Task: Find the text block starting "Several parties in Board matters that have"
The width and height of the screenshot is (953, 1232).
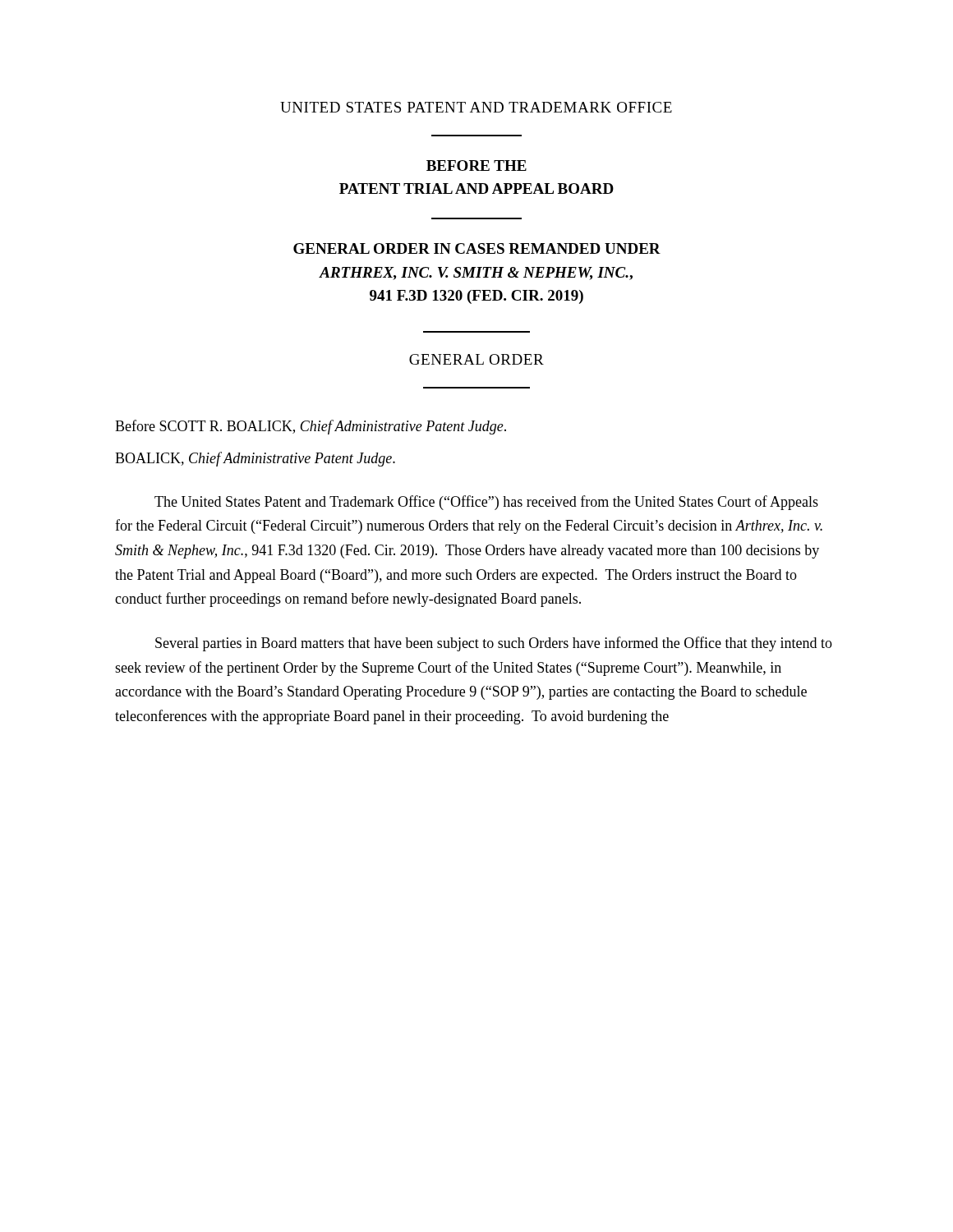Action: (x=474, y=680)
